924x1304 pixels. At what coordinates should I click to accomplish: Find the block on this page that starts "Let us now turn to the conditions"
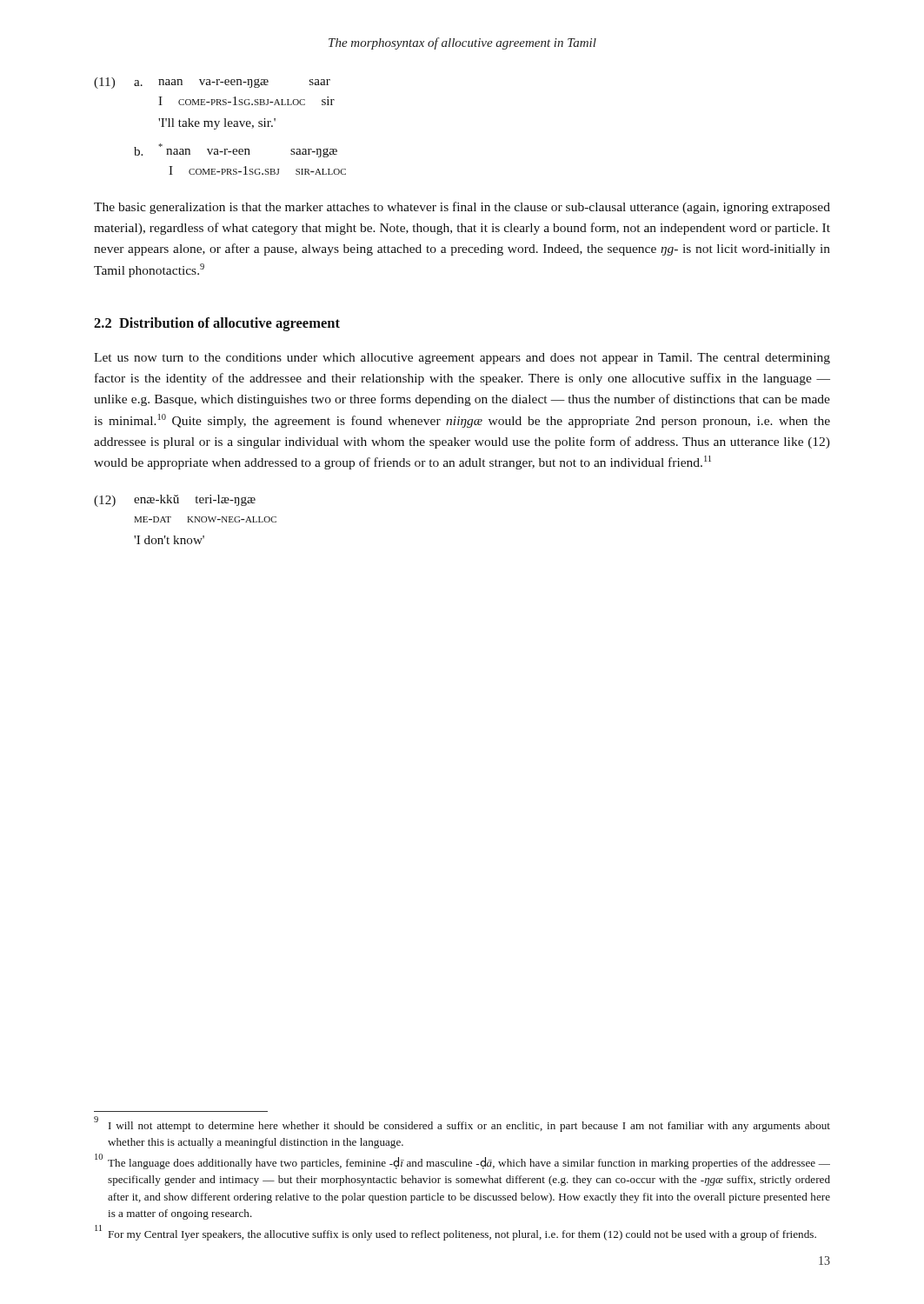point(462,409)
